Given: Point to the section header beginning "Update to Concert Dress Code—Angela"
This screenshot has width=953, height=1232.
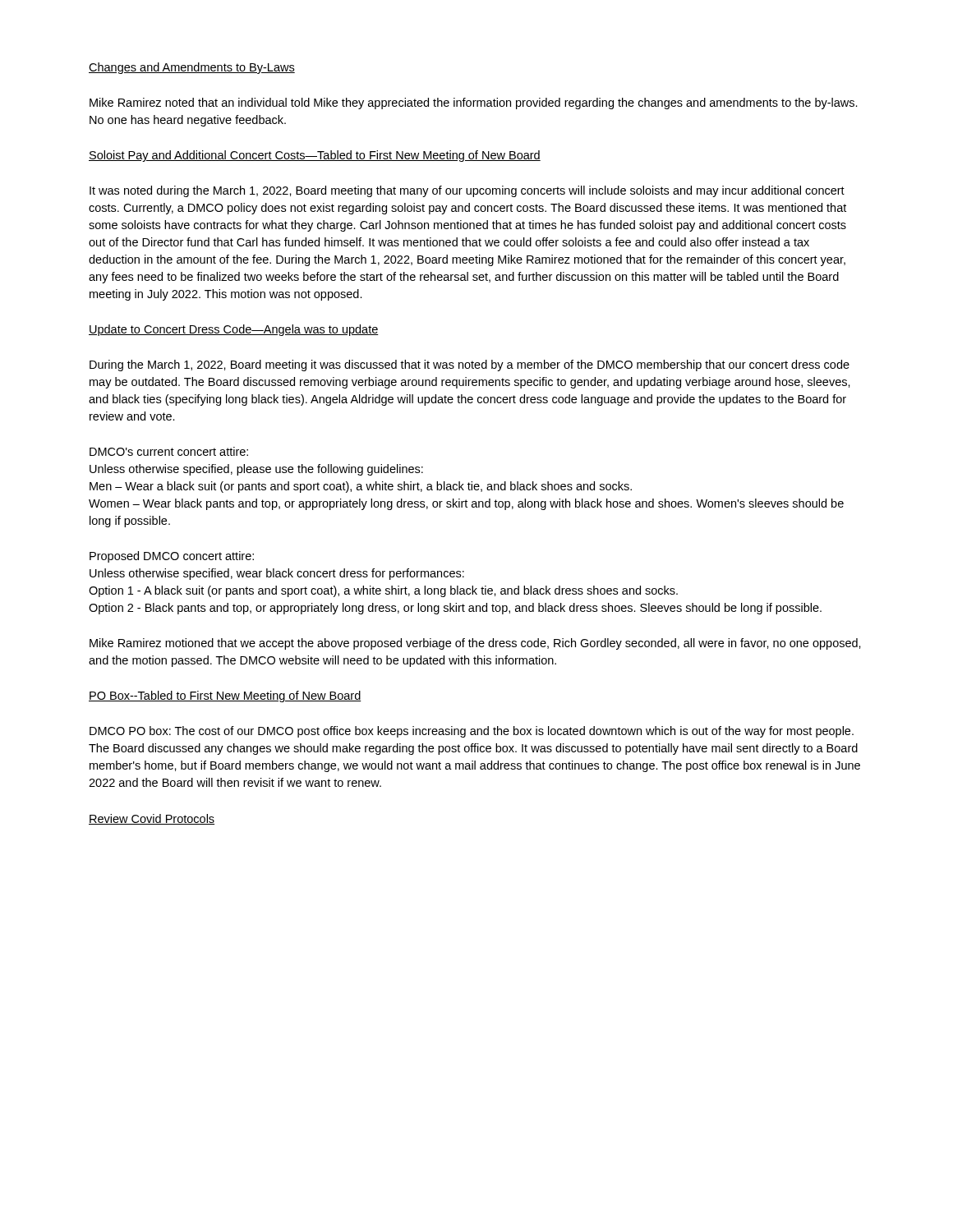Looking at the screenshot, I should click(x=234, y=330).
